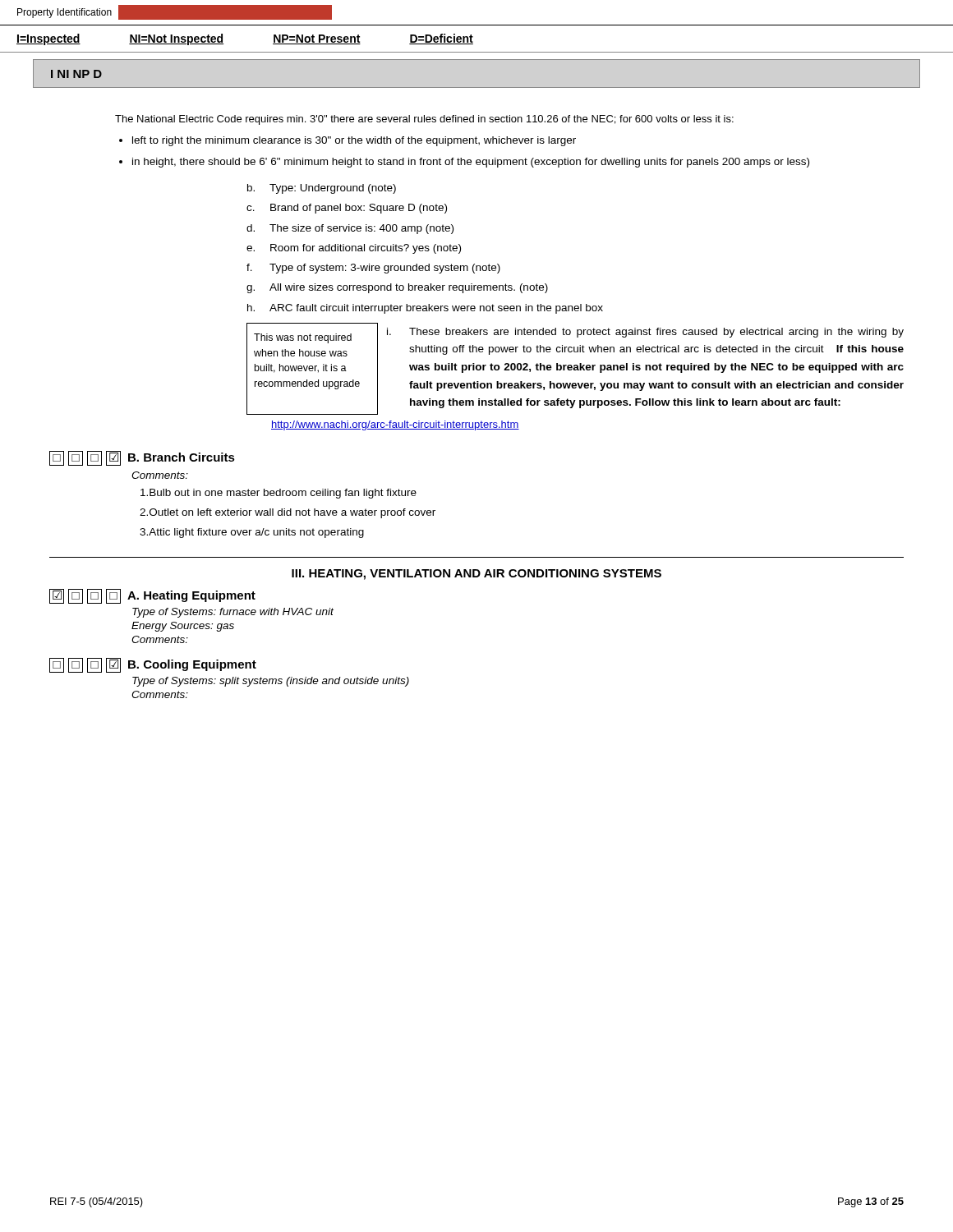The width and height of the screenshot is (953, 1232).
Task: Point to the text starting "in height, there should be 6' 6""
Action: pyautogui.click(x=471, y=161)
